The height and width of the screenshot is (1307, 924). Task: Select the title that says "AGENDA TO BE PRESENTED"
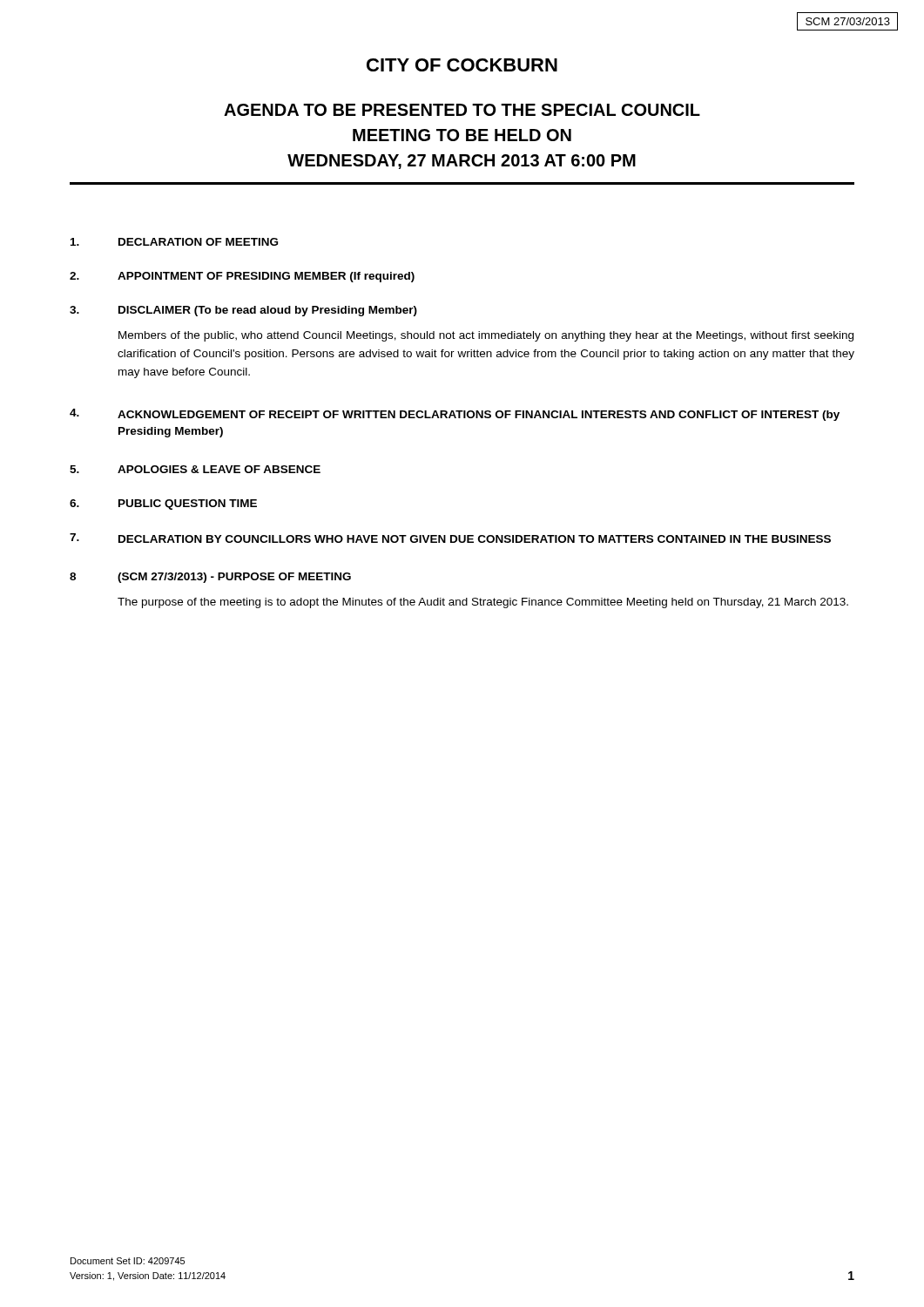coord(462,135)
